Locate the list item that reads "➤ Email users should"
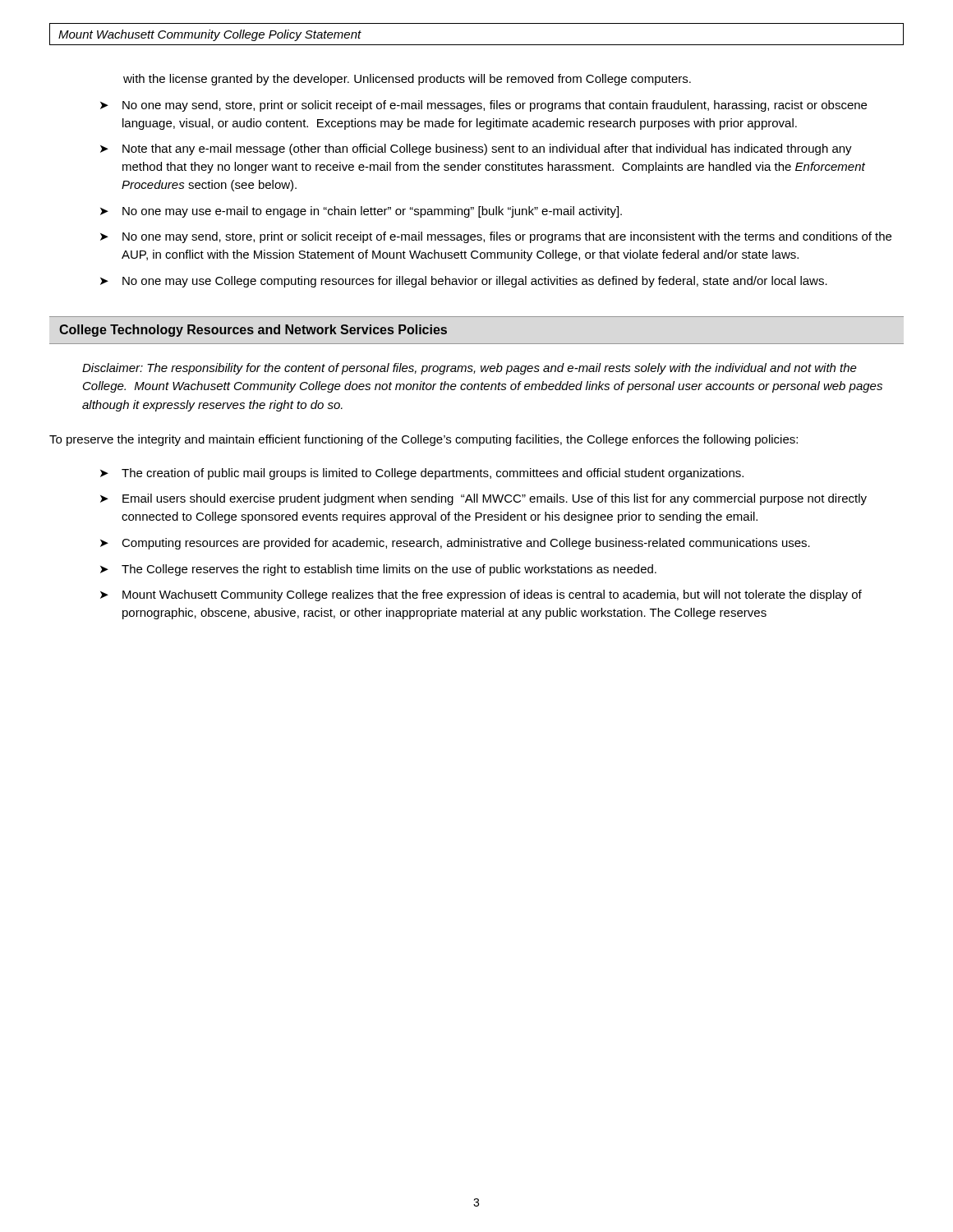The height and width of the screenshot is (1232, 953). 497,508
